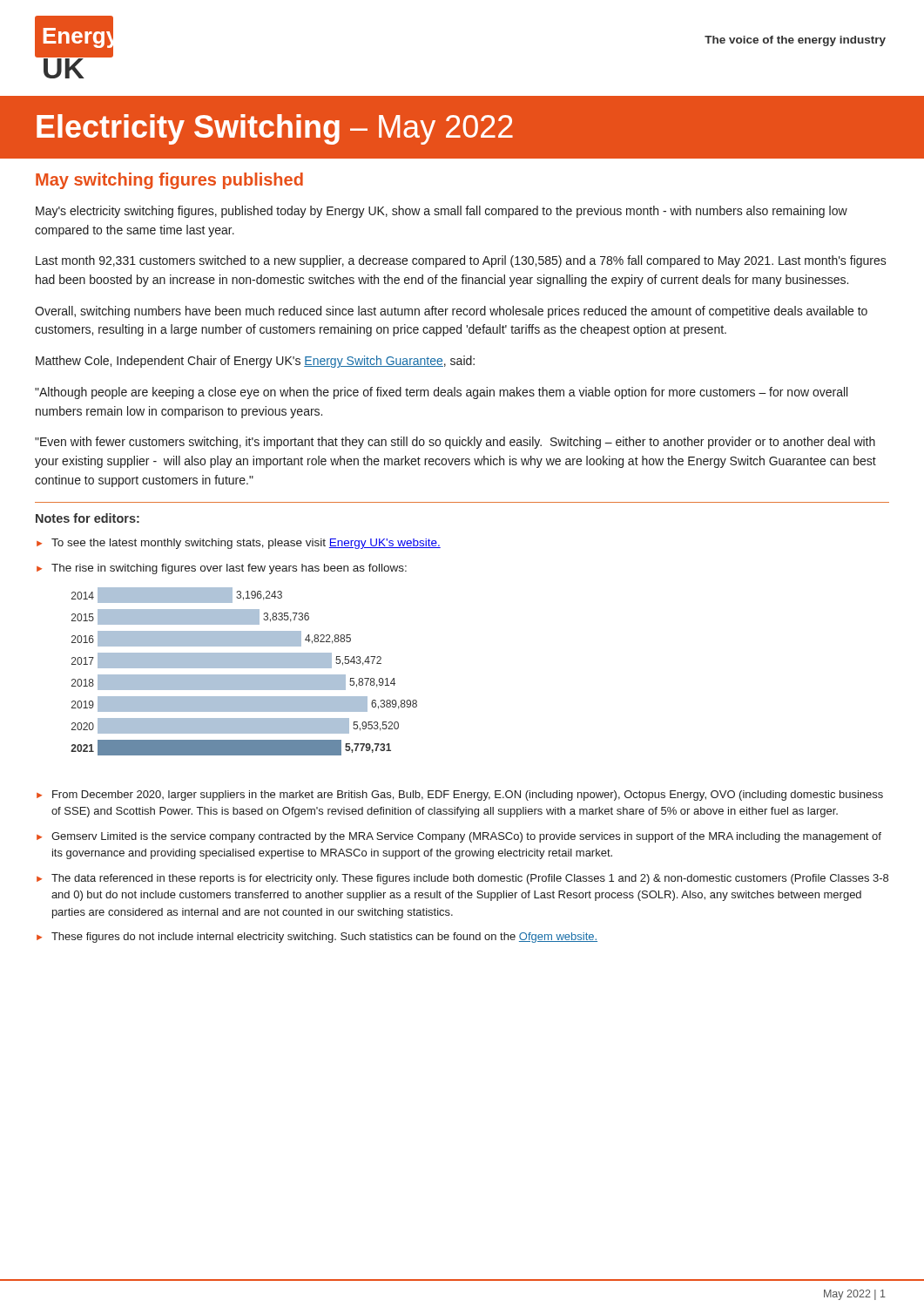Image resolution: width=924 pixels, height=1307 pixels.
Task: Locate the block of text that opens with "► The data referenced in these reports is"
Action: click(x=462, y=895)
